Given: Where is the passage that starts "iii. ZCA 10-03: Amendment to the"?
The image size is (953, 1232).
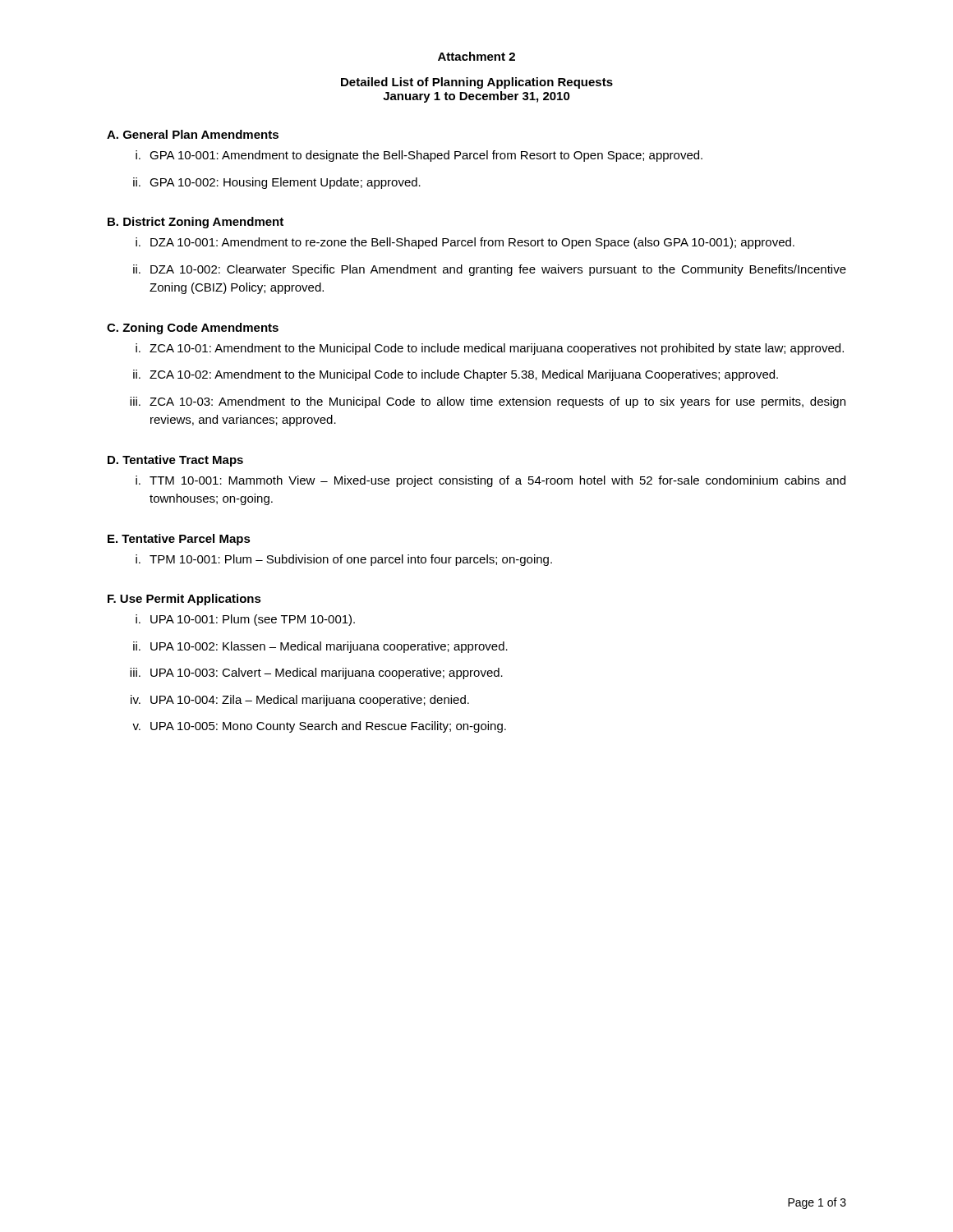Looking at the screenshot, I should coord(476,411).
